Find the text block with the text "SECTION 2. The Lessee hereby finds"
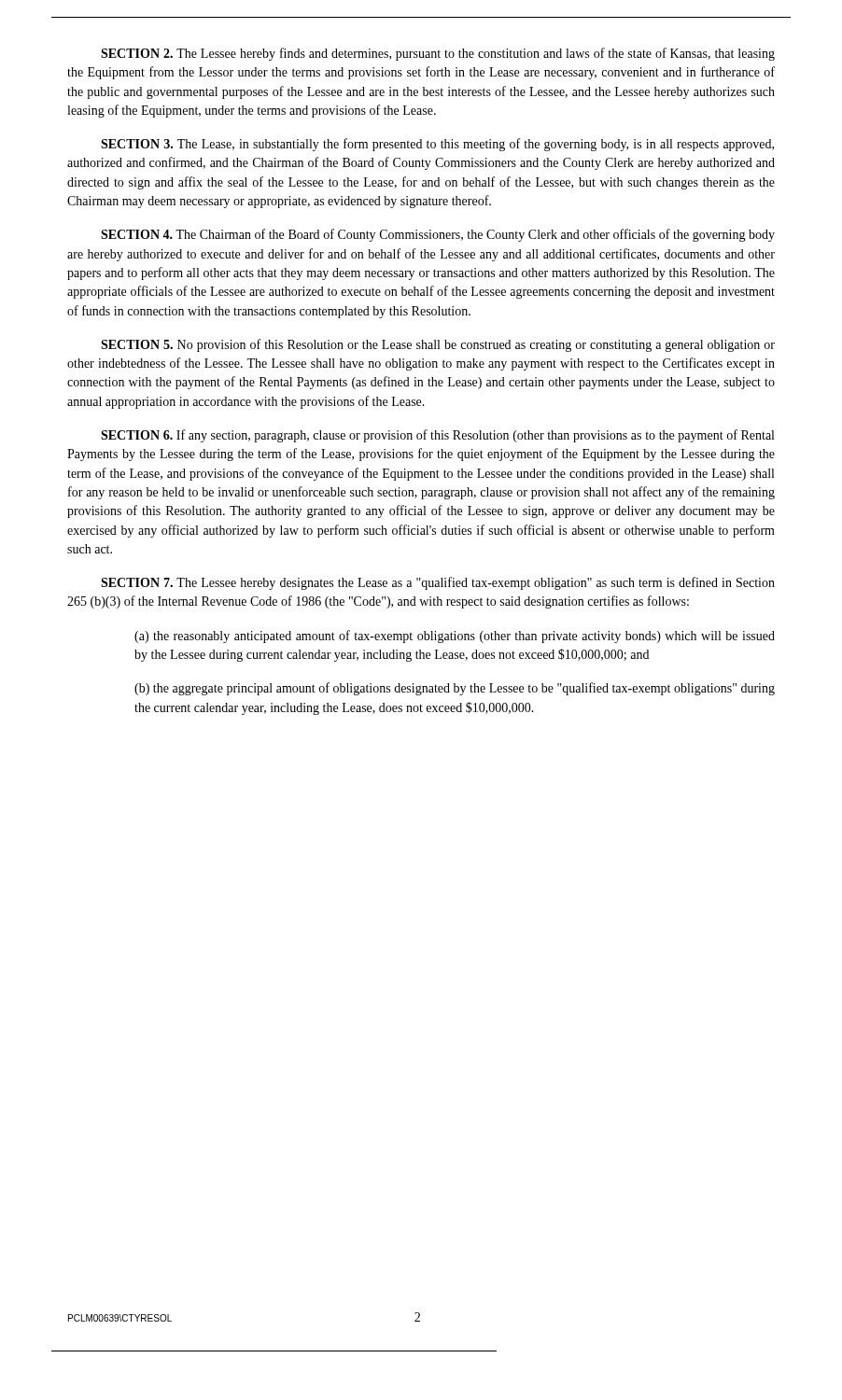The width and height of the screenshot is (842, 1400). (421, 83)
